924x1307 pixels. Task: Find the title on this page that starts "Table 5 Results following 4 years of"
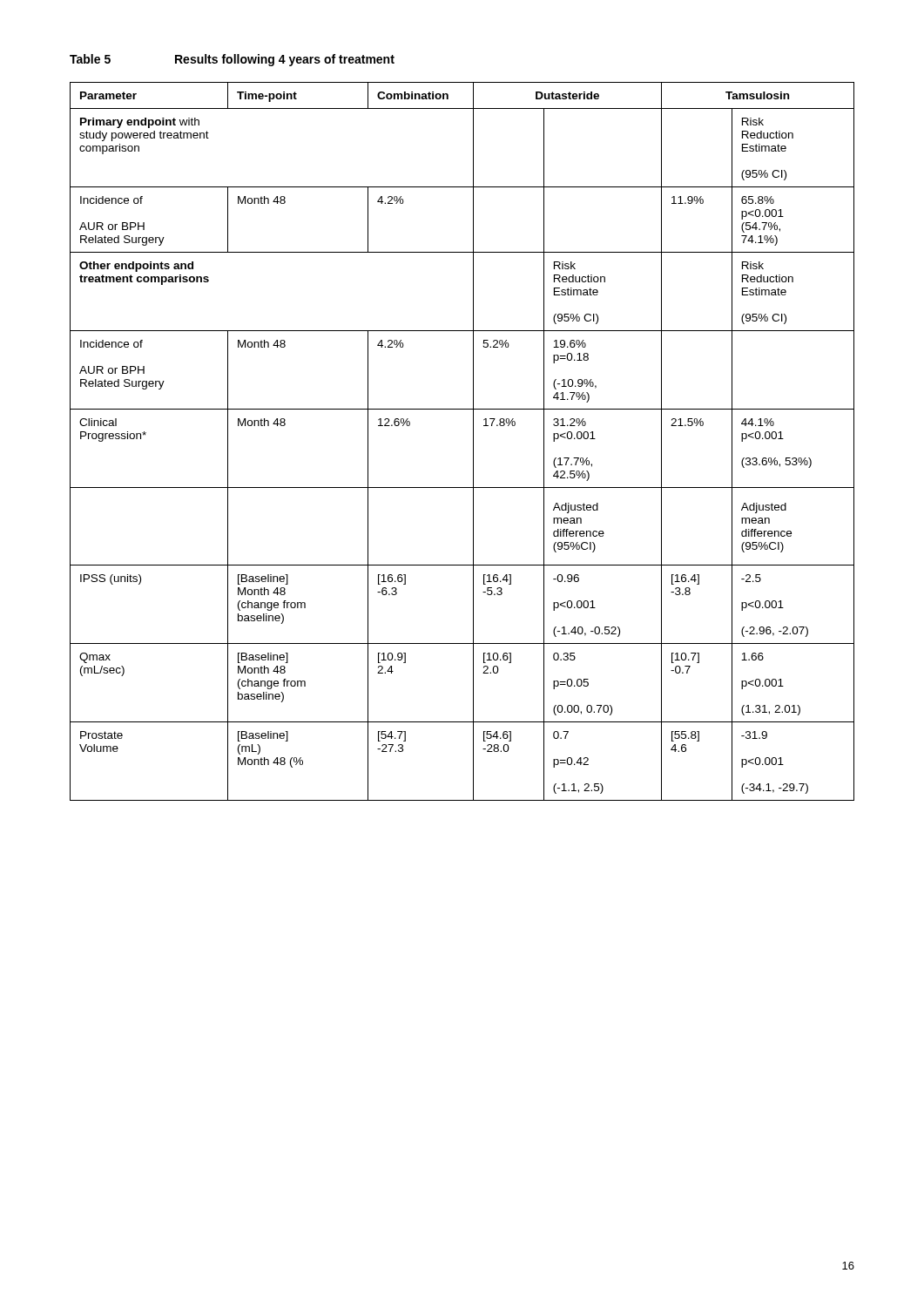(x=232, y=59)
